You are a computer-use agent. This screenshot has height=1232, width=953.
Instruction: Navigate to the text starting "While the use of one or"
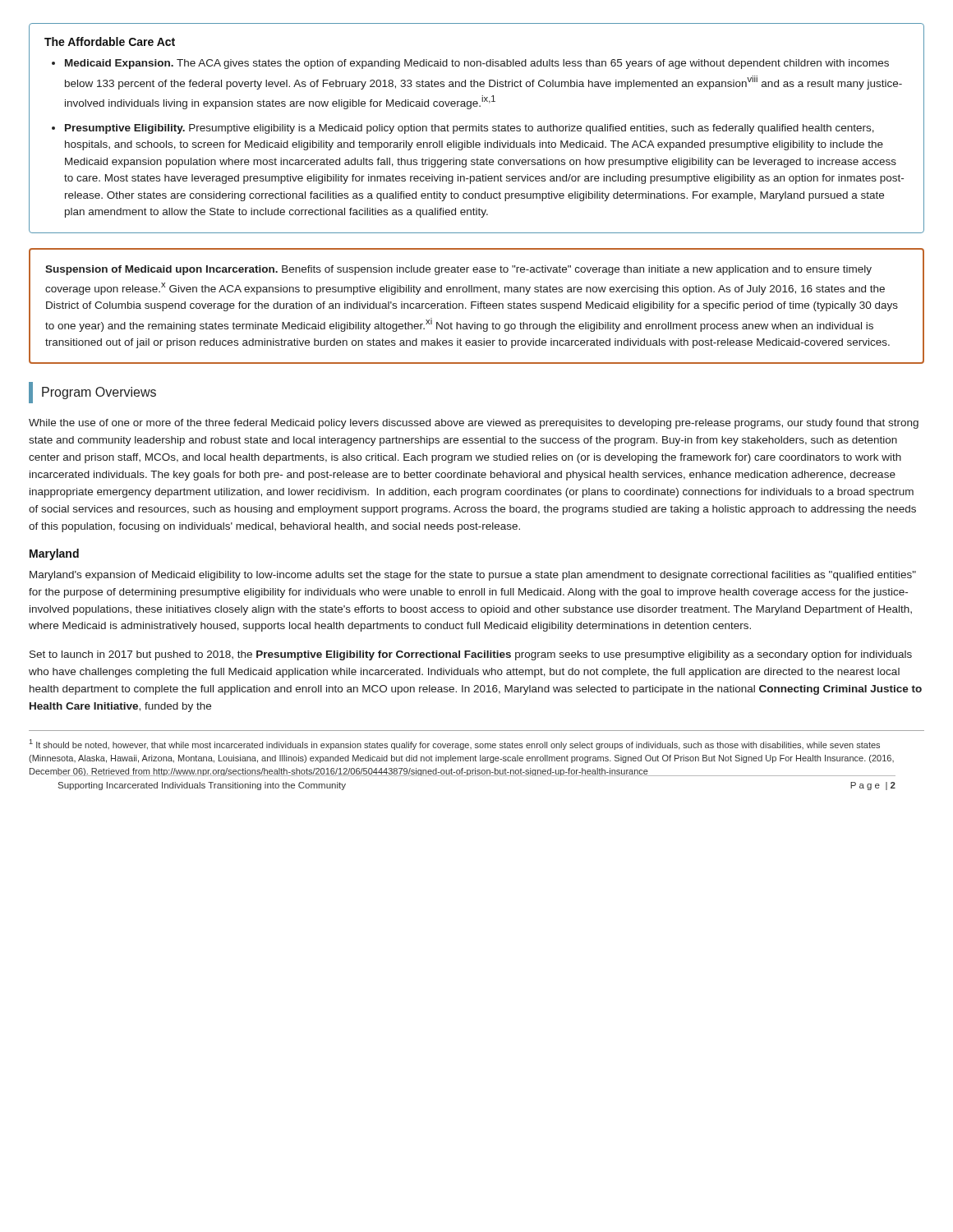474,474
